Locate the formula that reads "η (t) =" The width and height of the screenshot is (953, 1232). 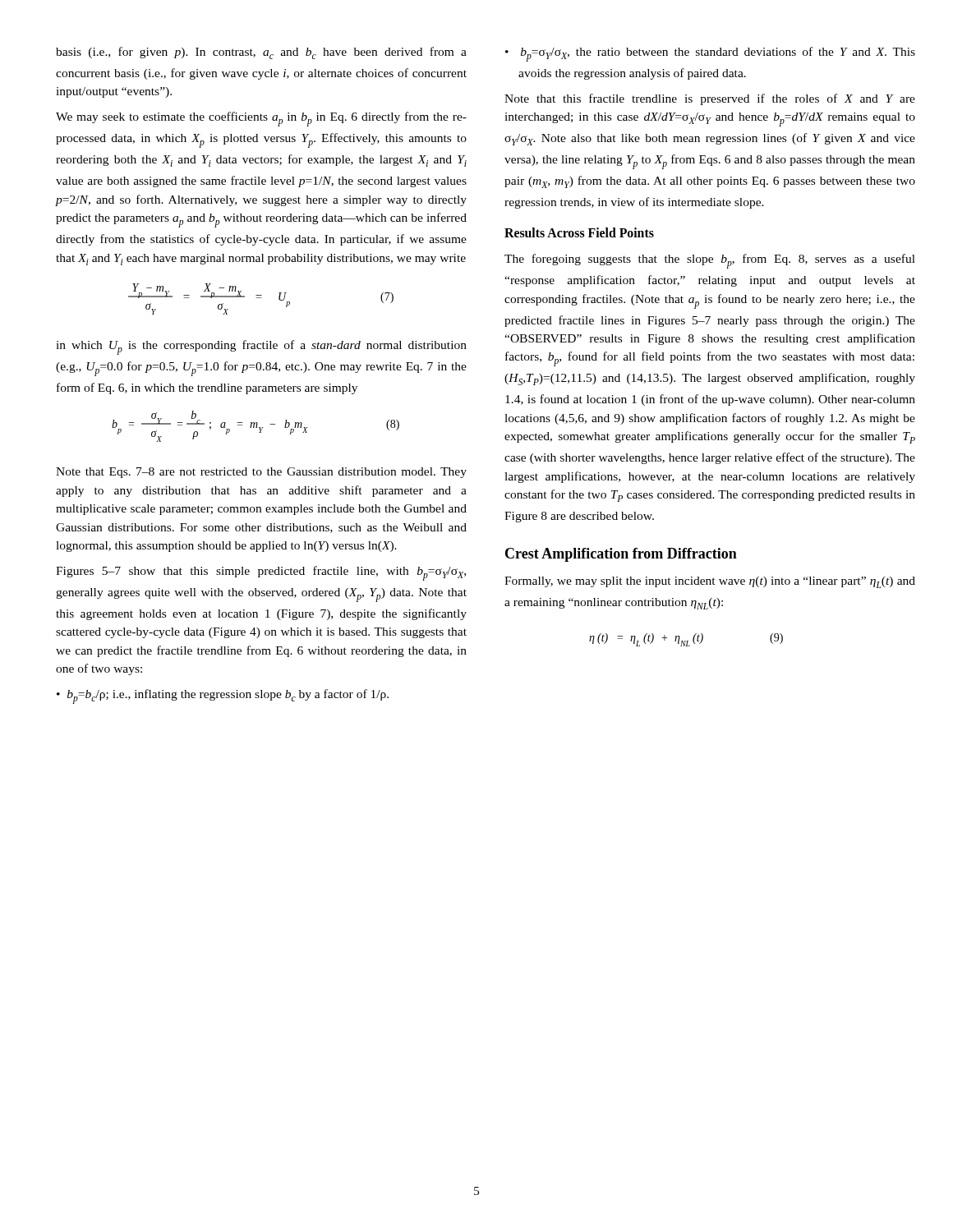point(710,637)
